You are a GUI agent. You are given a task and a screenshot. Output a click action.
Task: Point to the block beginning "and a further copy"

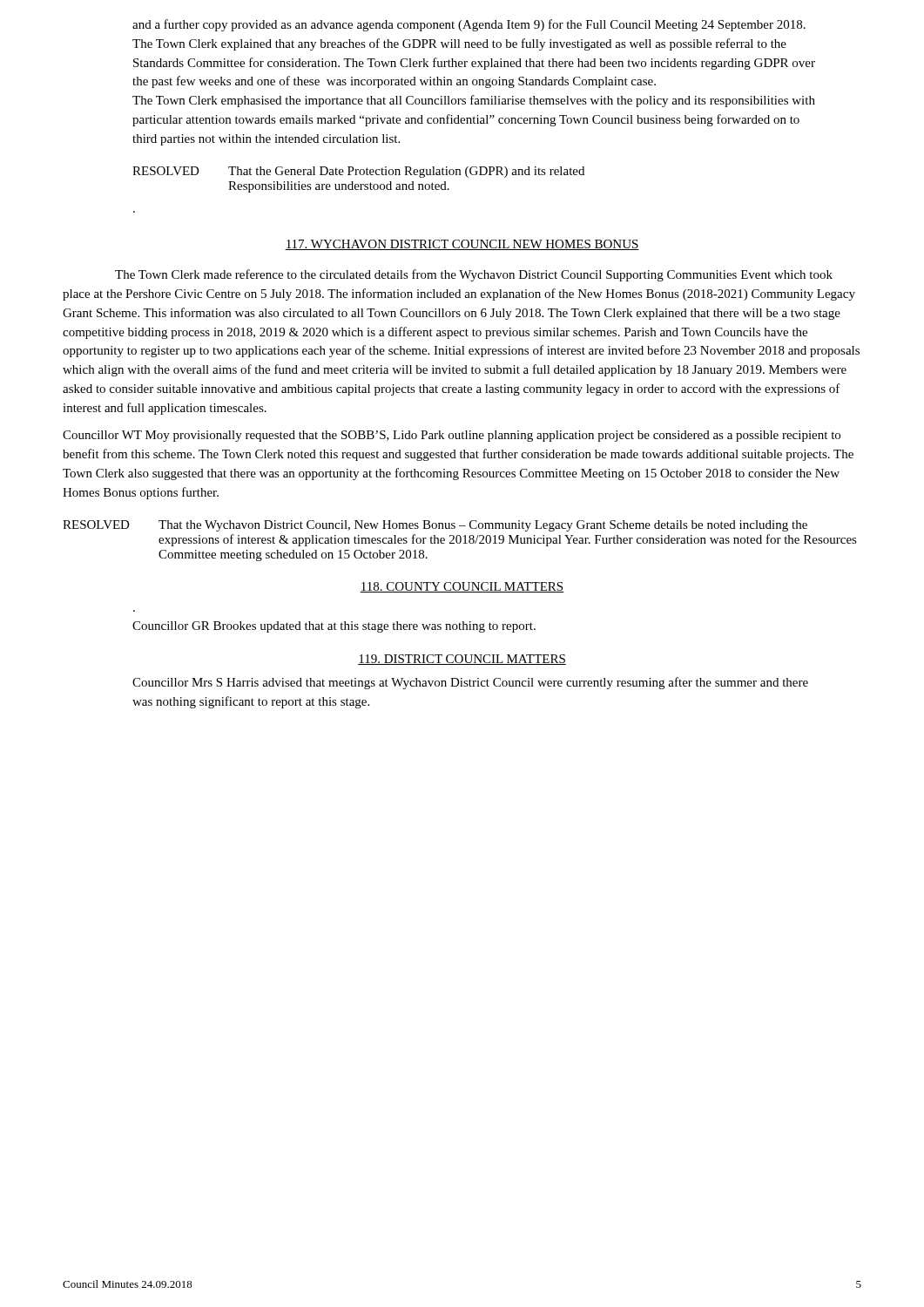[x=479, y=82]
